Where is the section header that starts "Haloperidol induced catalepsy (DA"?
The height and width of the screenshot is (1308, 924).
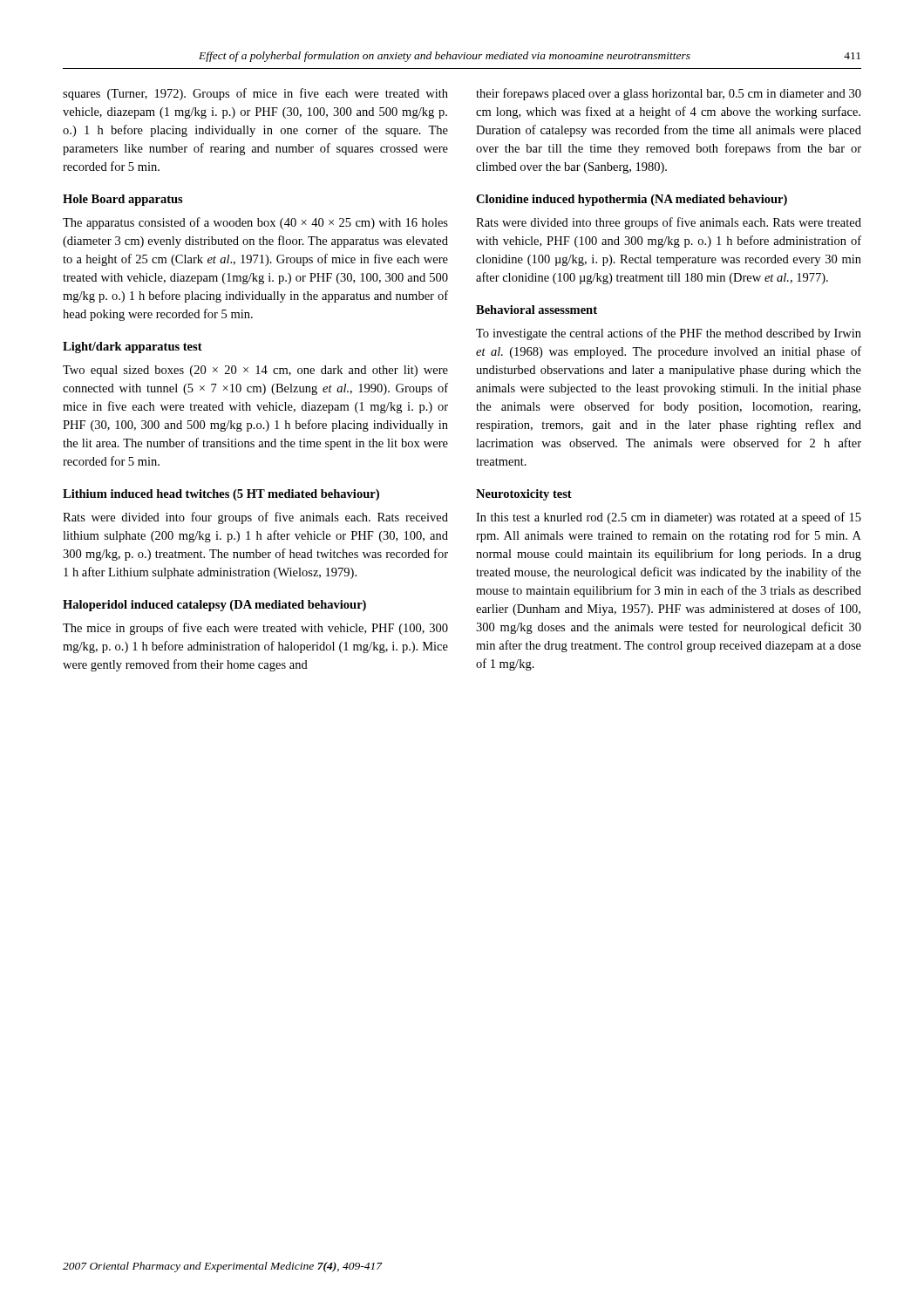[215, 604]
